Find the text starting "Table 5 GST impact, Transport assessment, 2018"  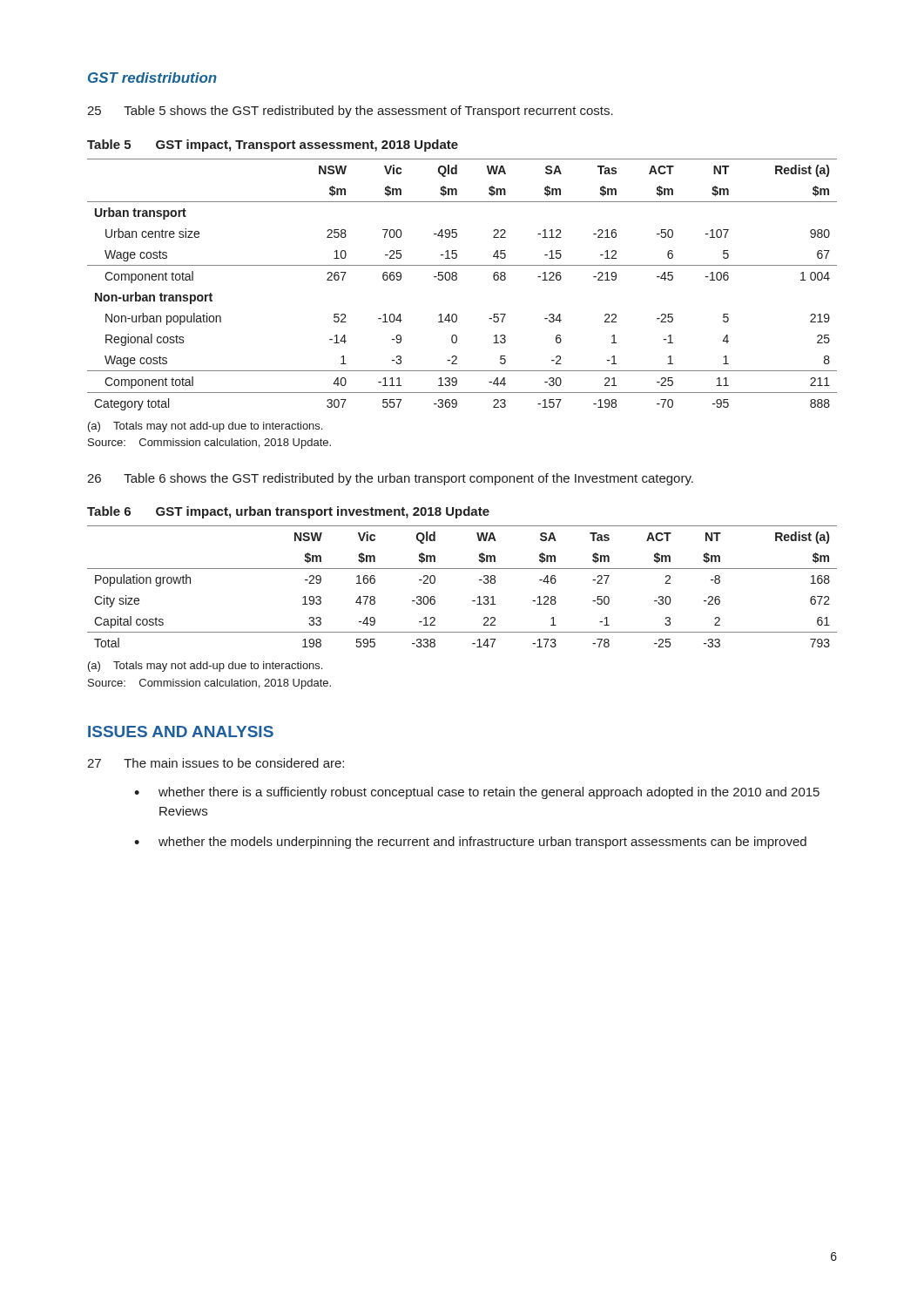pos(273,144)
